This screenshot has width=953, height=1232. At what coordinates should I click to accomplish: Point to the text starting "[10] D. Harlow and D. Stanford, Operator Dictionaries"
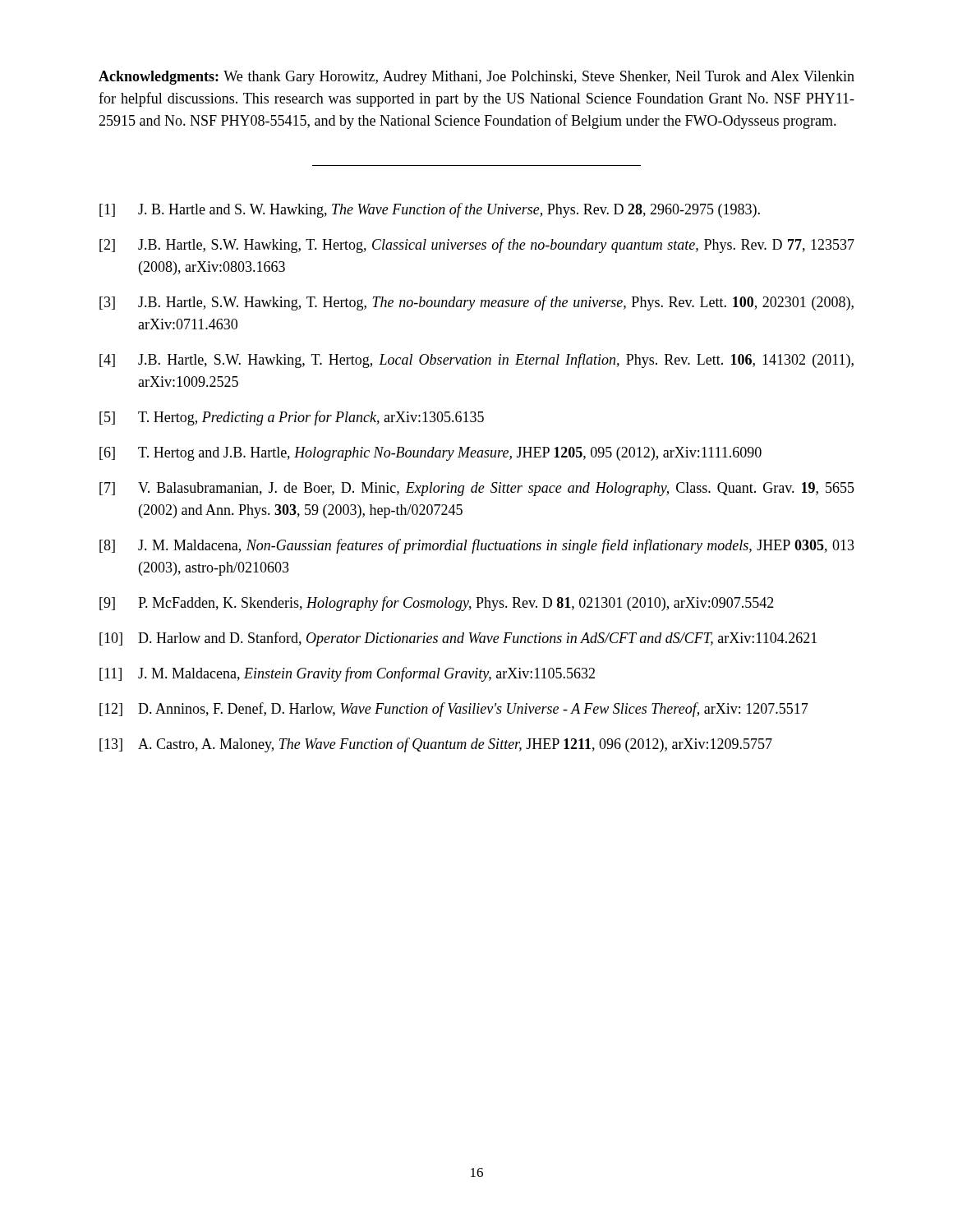[x=476, y=639]
